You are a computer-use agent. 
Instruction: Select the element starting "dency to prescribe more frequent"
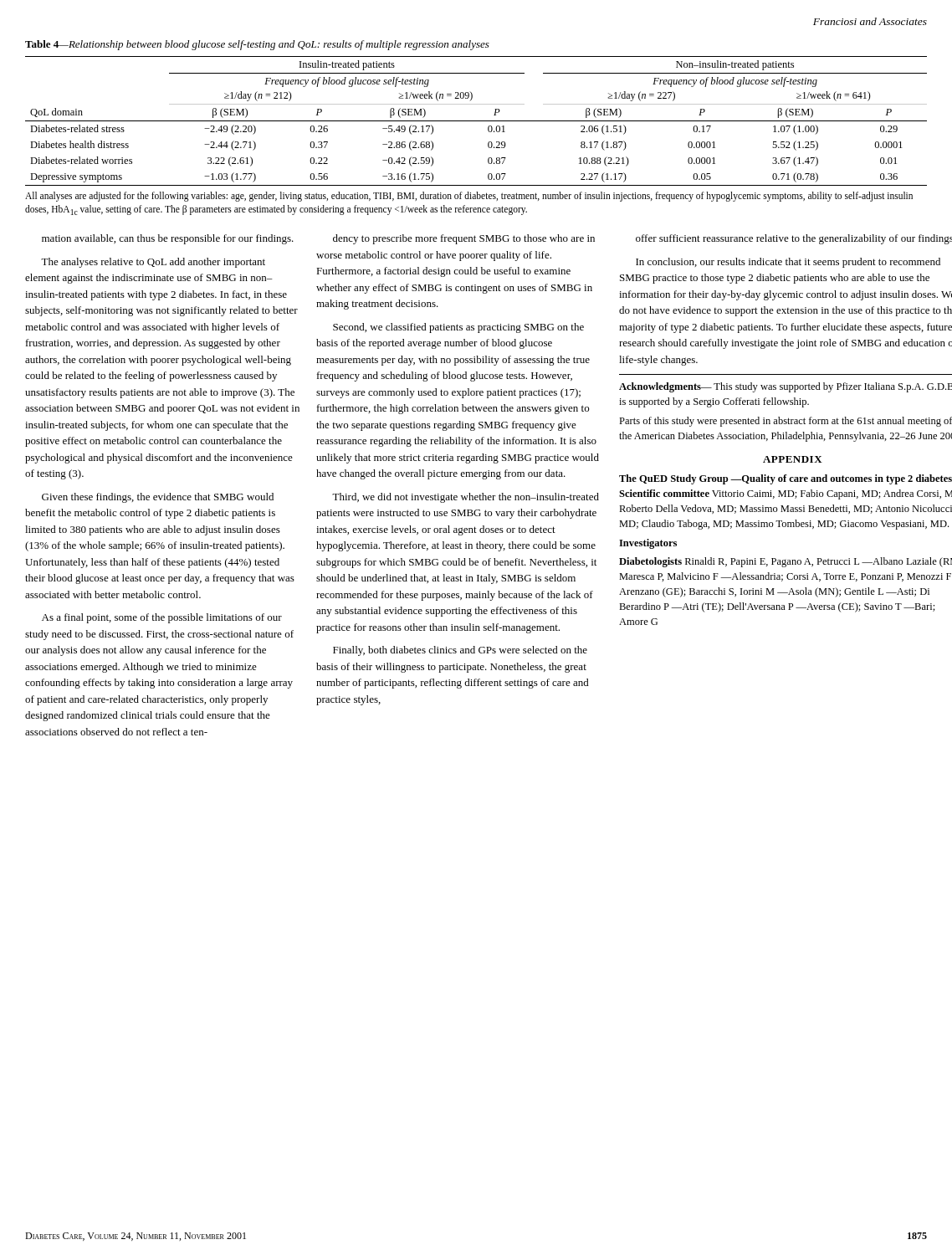461,468
